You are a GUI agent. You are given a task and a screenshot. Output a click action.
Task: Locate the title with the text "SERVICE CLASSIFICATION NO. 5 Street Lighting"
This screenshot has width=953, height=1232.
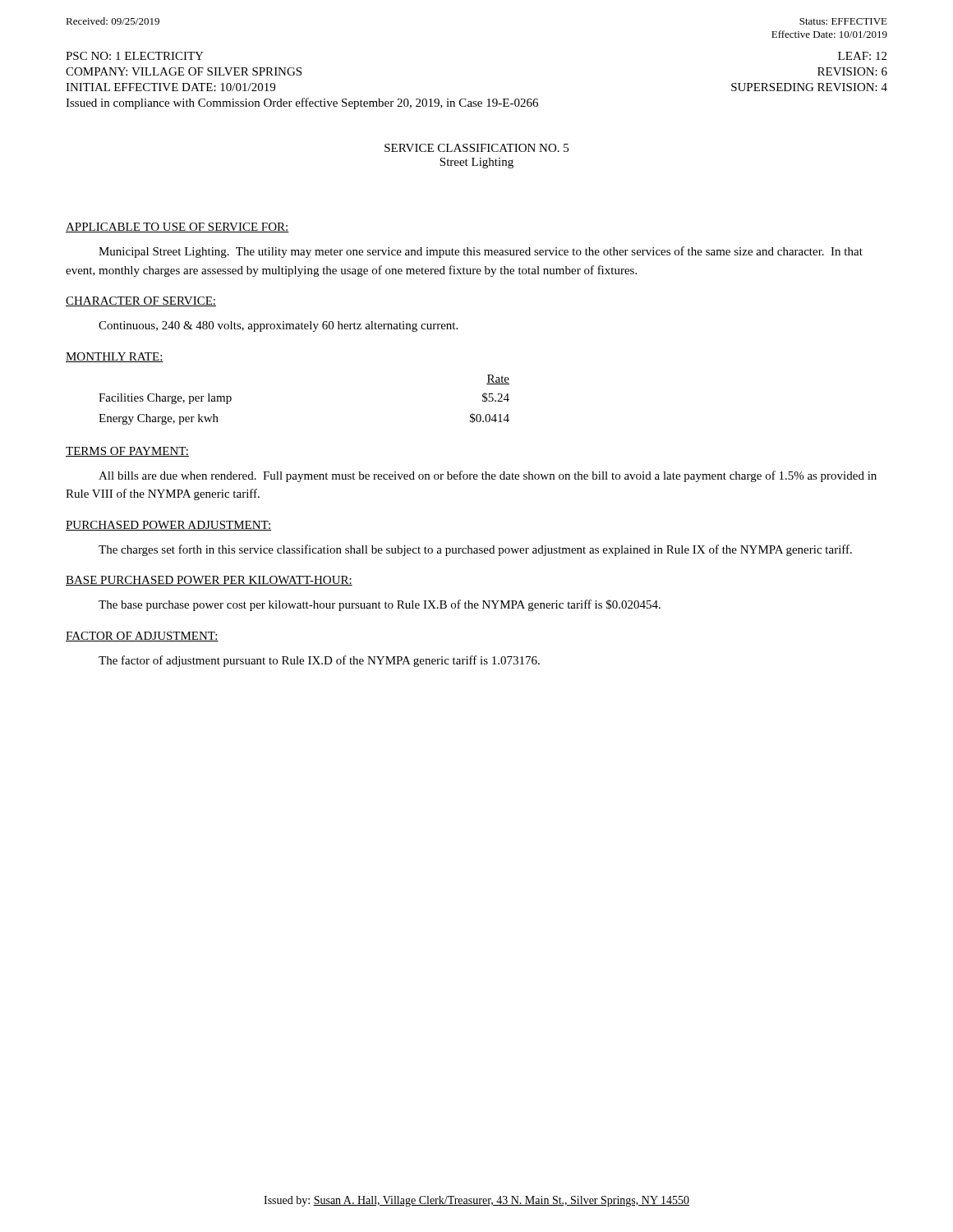(x=476, y=155)
